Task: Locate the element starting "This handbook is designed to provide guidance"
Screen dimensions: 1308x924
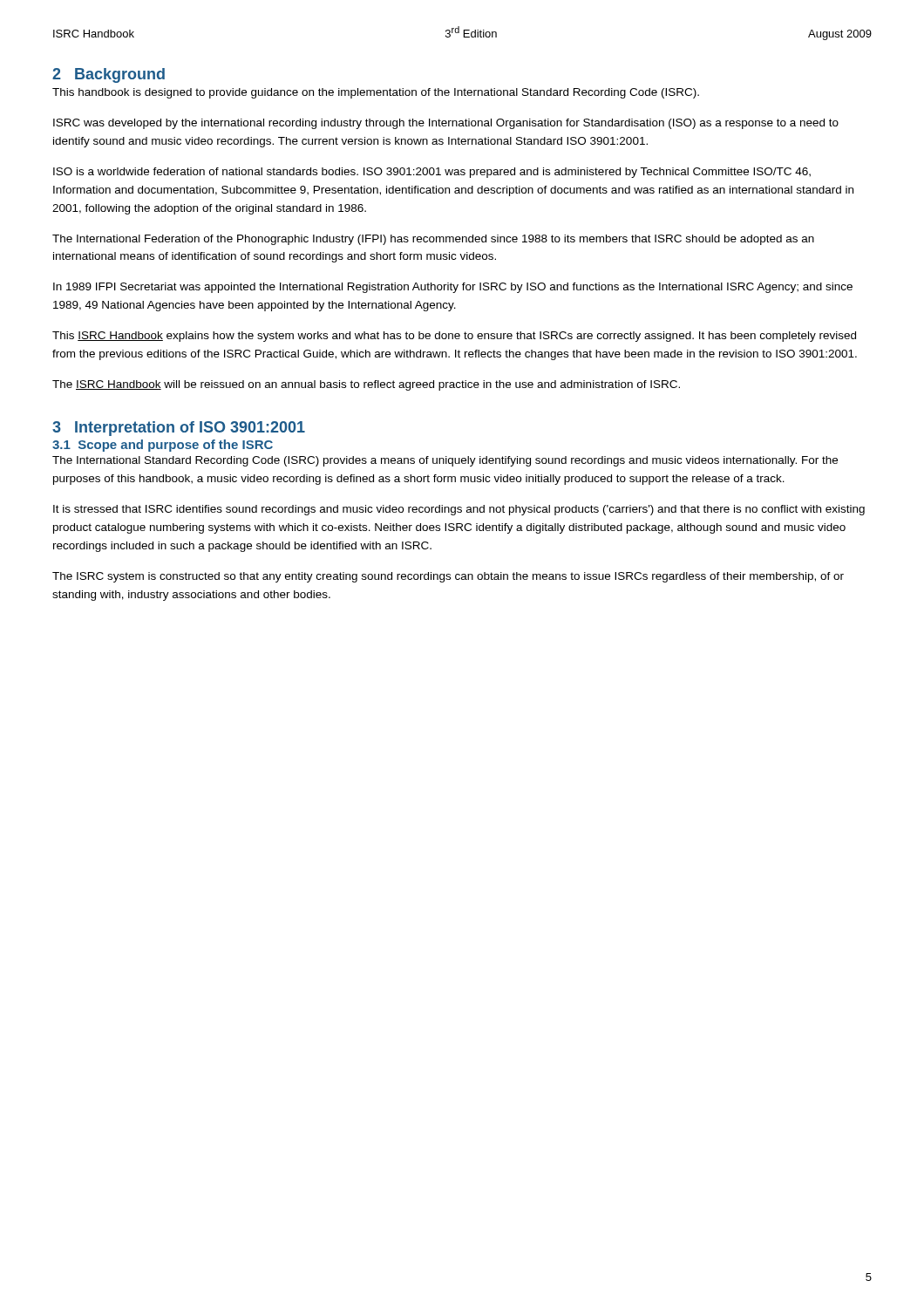Action: tap(376, 92)
